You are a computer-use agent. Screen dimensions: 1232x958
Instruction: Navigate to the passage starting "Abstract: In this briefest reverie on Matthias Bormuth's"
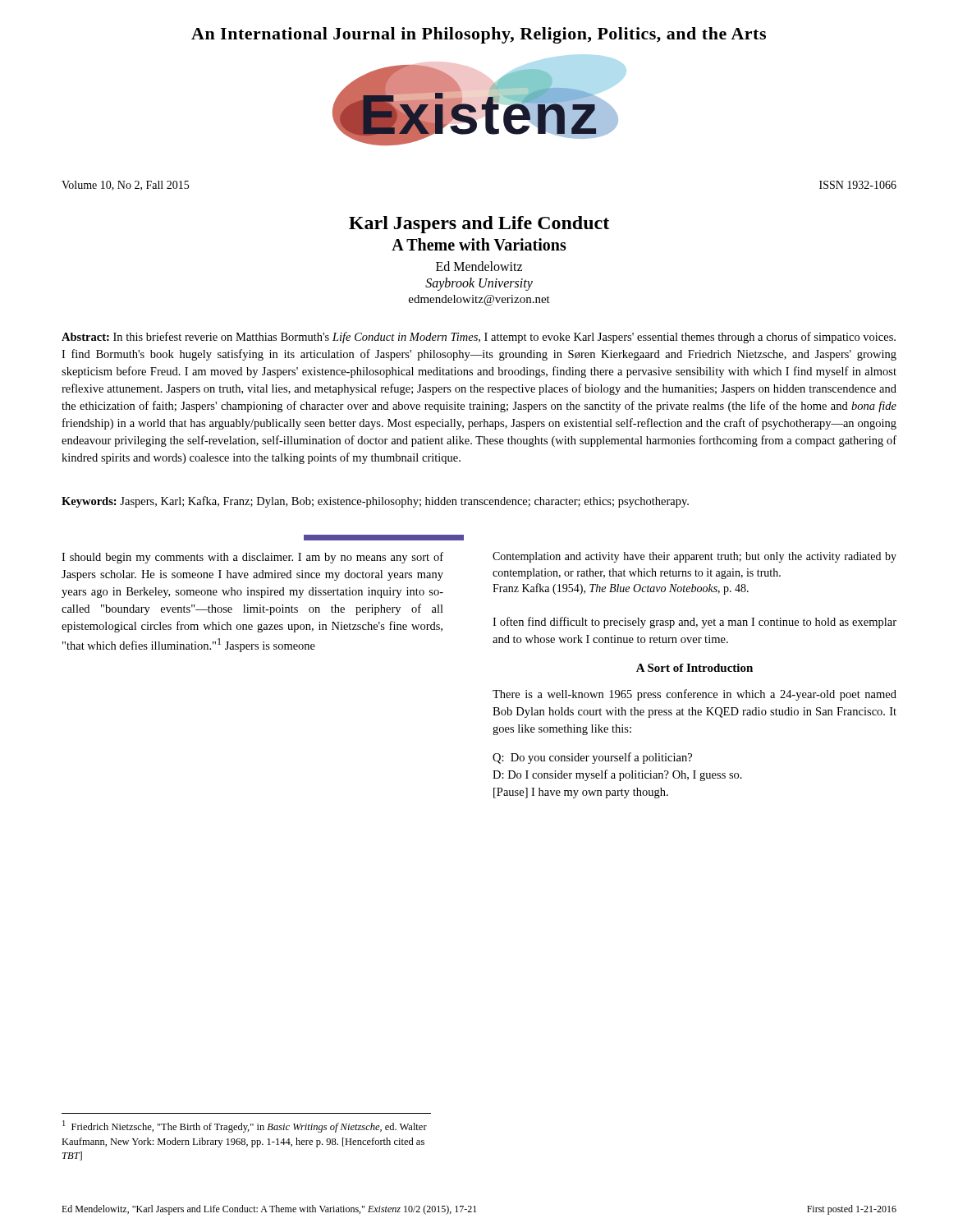pos(479,397)
